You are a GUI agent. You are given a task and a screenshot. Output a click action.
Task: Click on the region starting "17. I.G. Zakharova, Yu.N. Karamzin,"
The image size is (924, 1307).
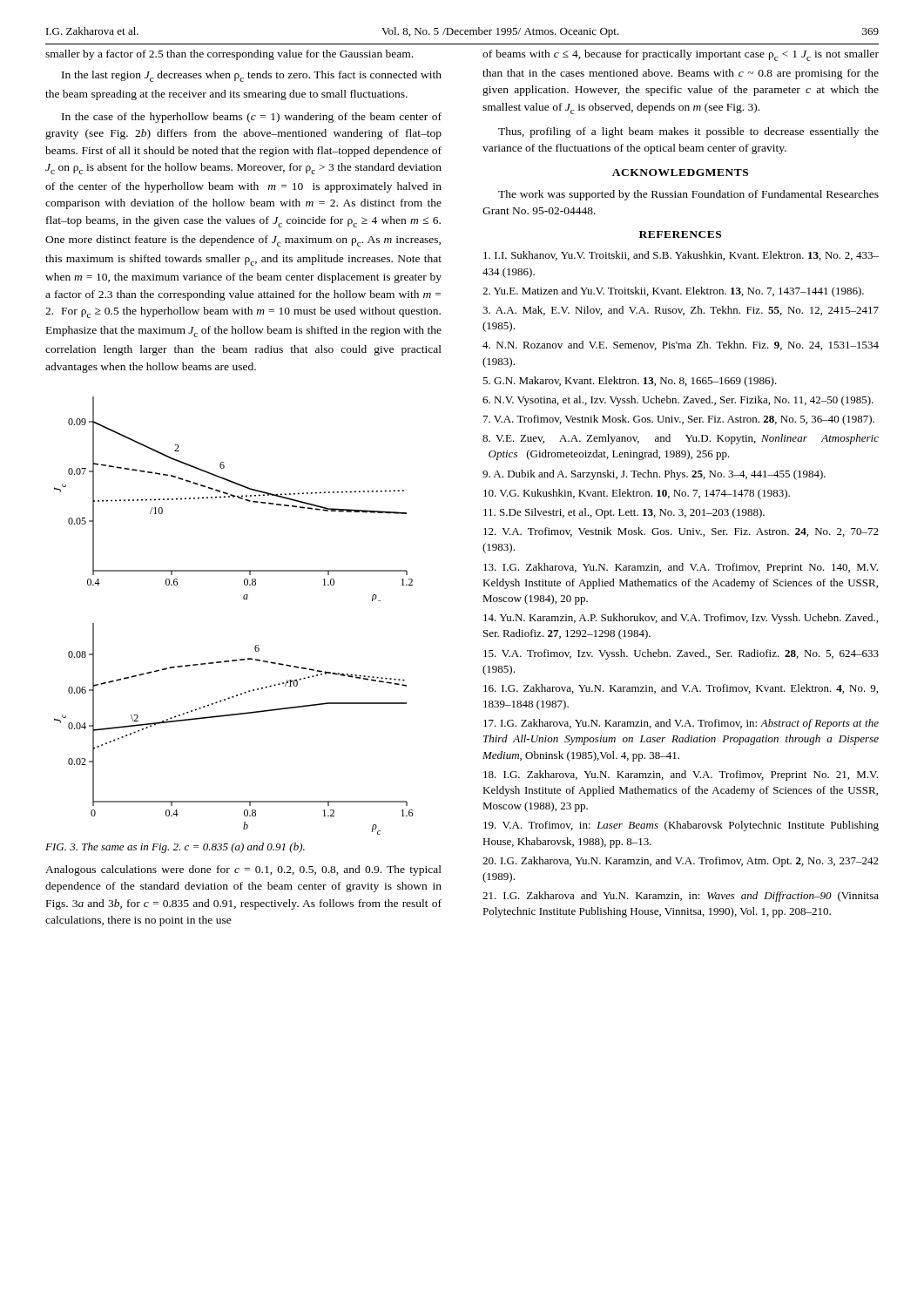coord(681,739)
